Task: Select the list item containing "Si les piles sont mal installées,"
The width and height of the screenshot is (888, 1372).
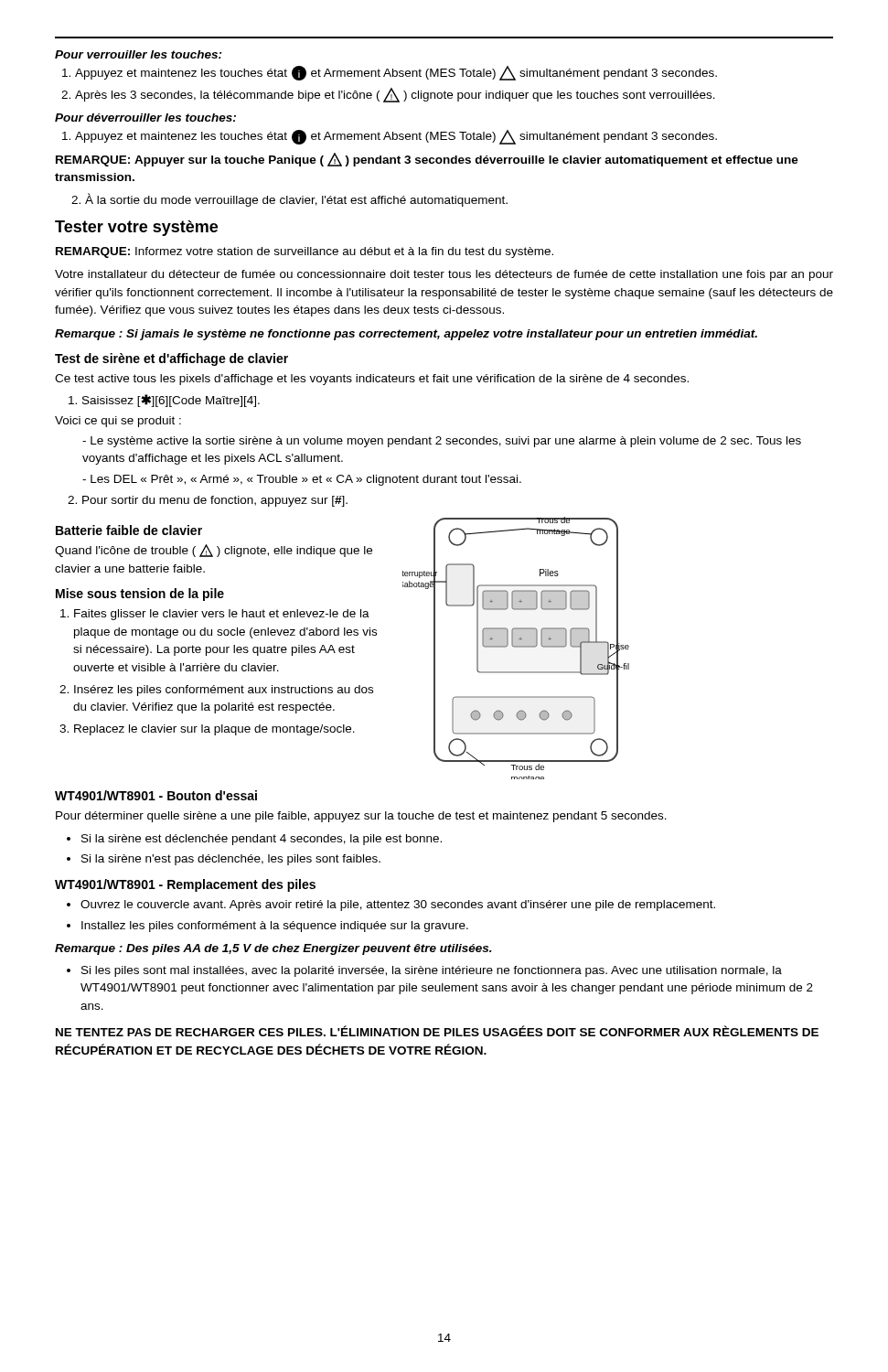Action: [x=447, y=987]
